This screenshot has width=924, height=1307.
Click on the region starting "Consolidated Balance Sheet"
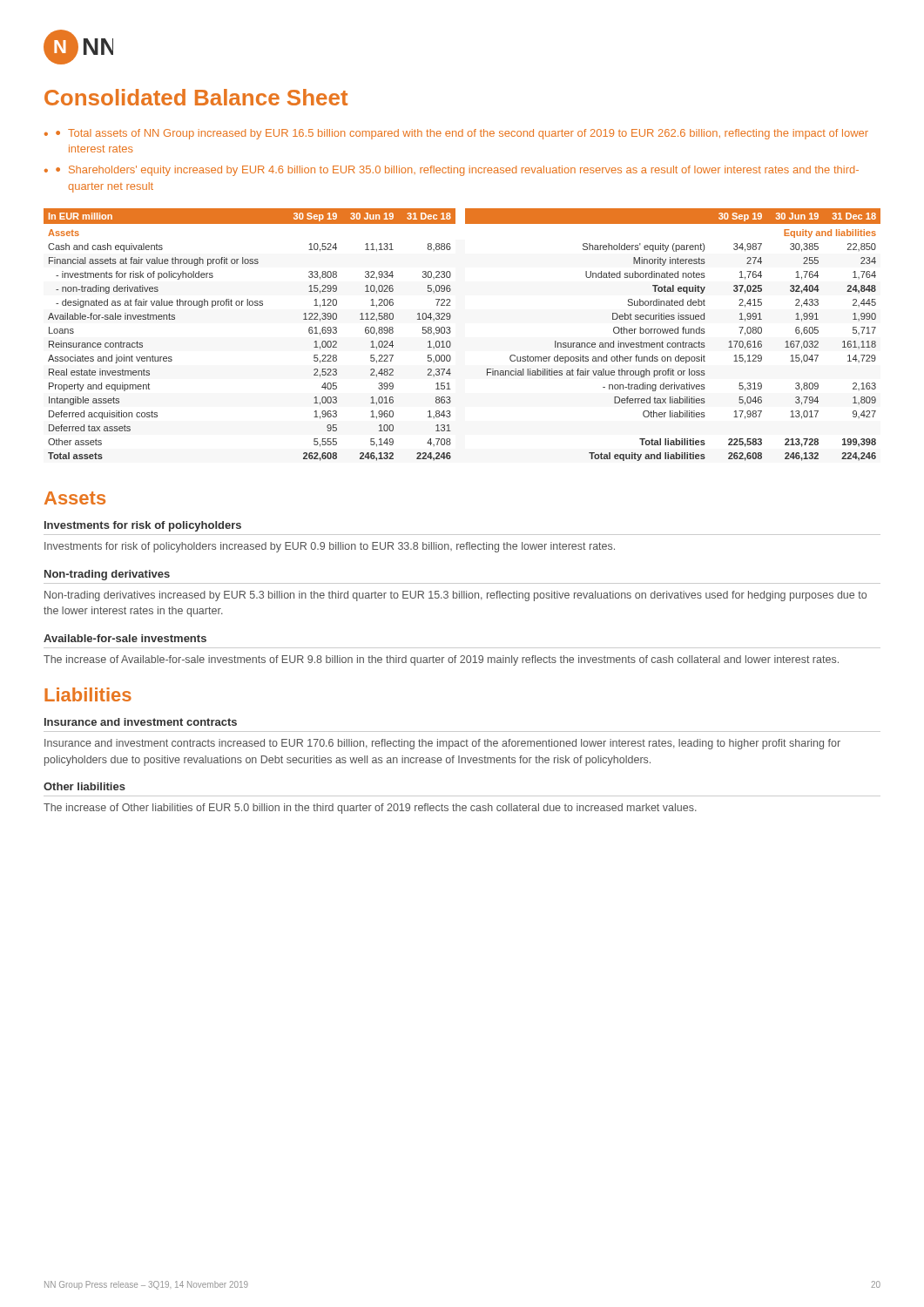[196, 97]
